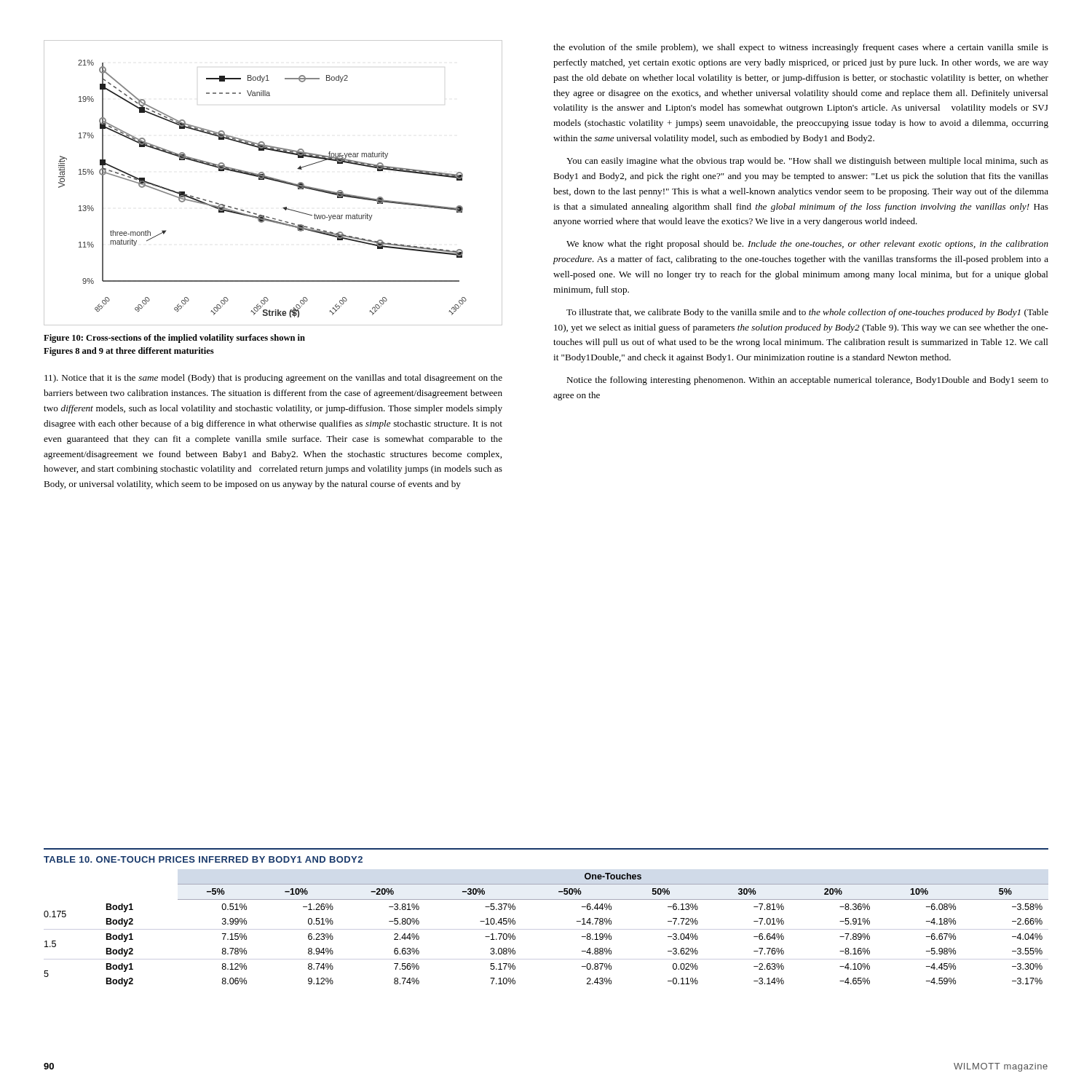Viewport: 1092px width, 1092px height.
Task: Select the passage starting "11). Notice that"
Action: pos(273,432)
